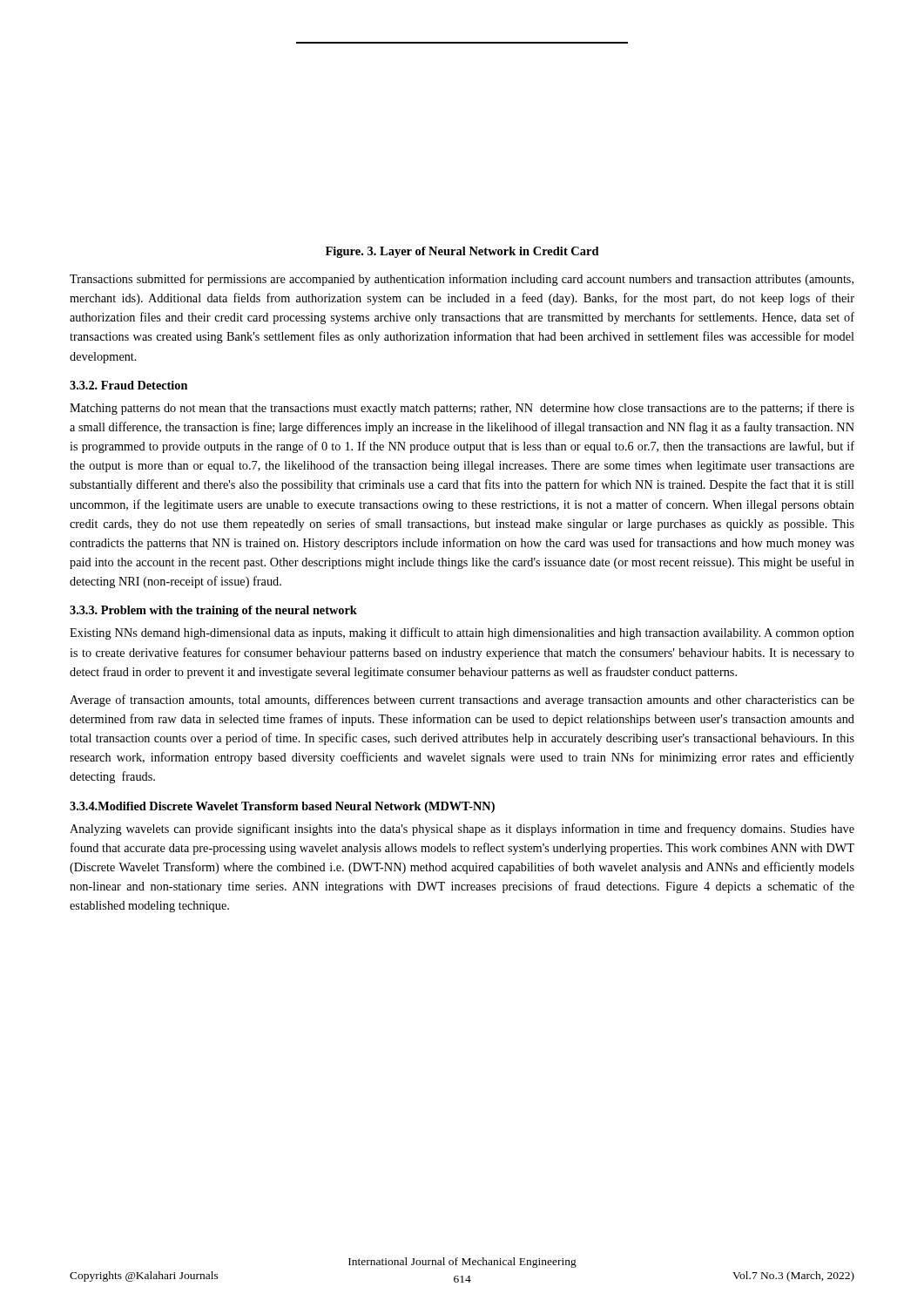Screen dimensions: 1307x924
Task: Find the block on this page that starts "Analyzing wavelets can provide significant insights into"
Action: (x=462, y=867)
